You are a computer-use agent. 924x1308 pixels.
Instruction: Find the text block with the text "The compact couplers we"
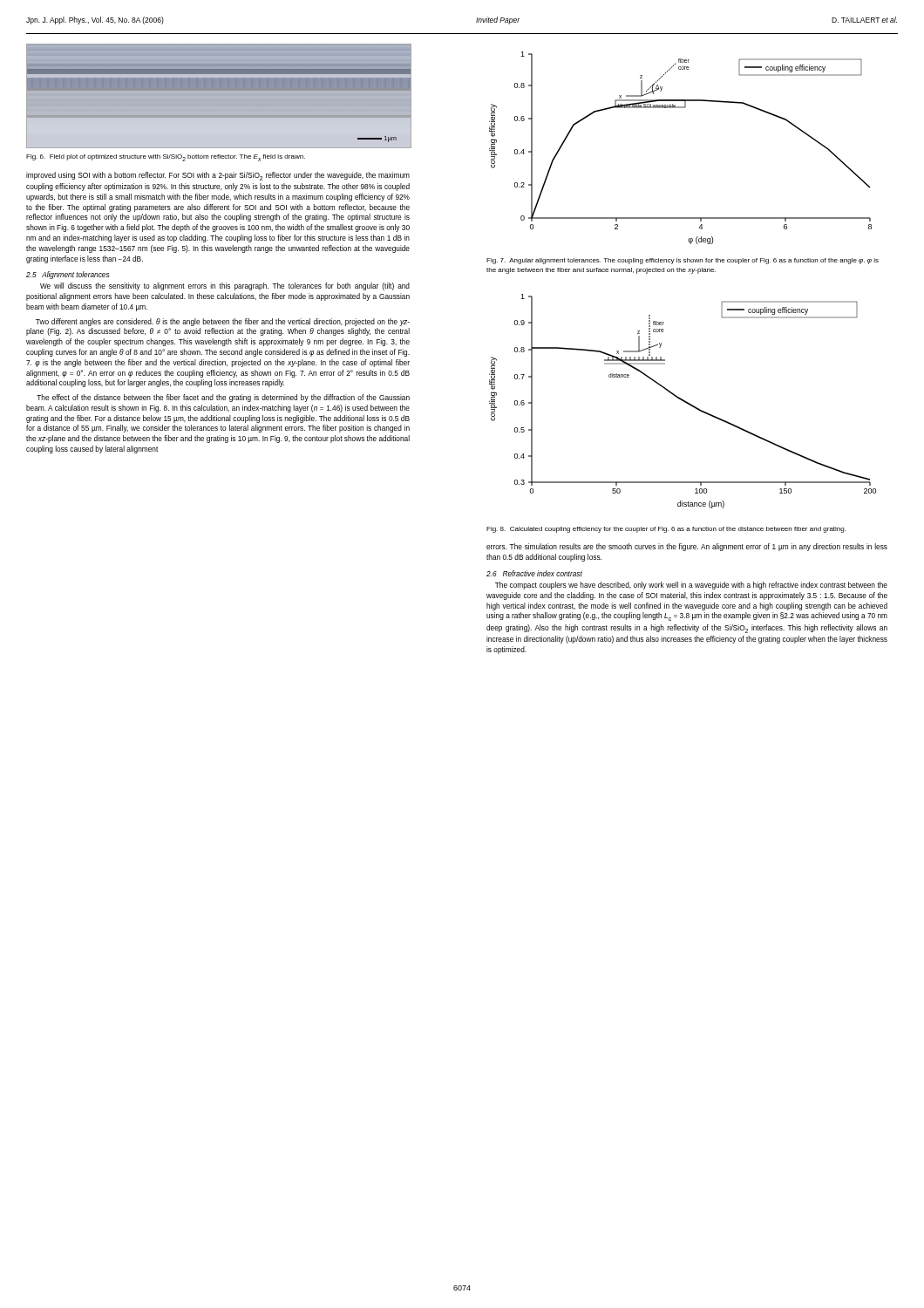687,617
